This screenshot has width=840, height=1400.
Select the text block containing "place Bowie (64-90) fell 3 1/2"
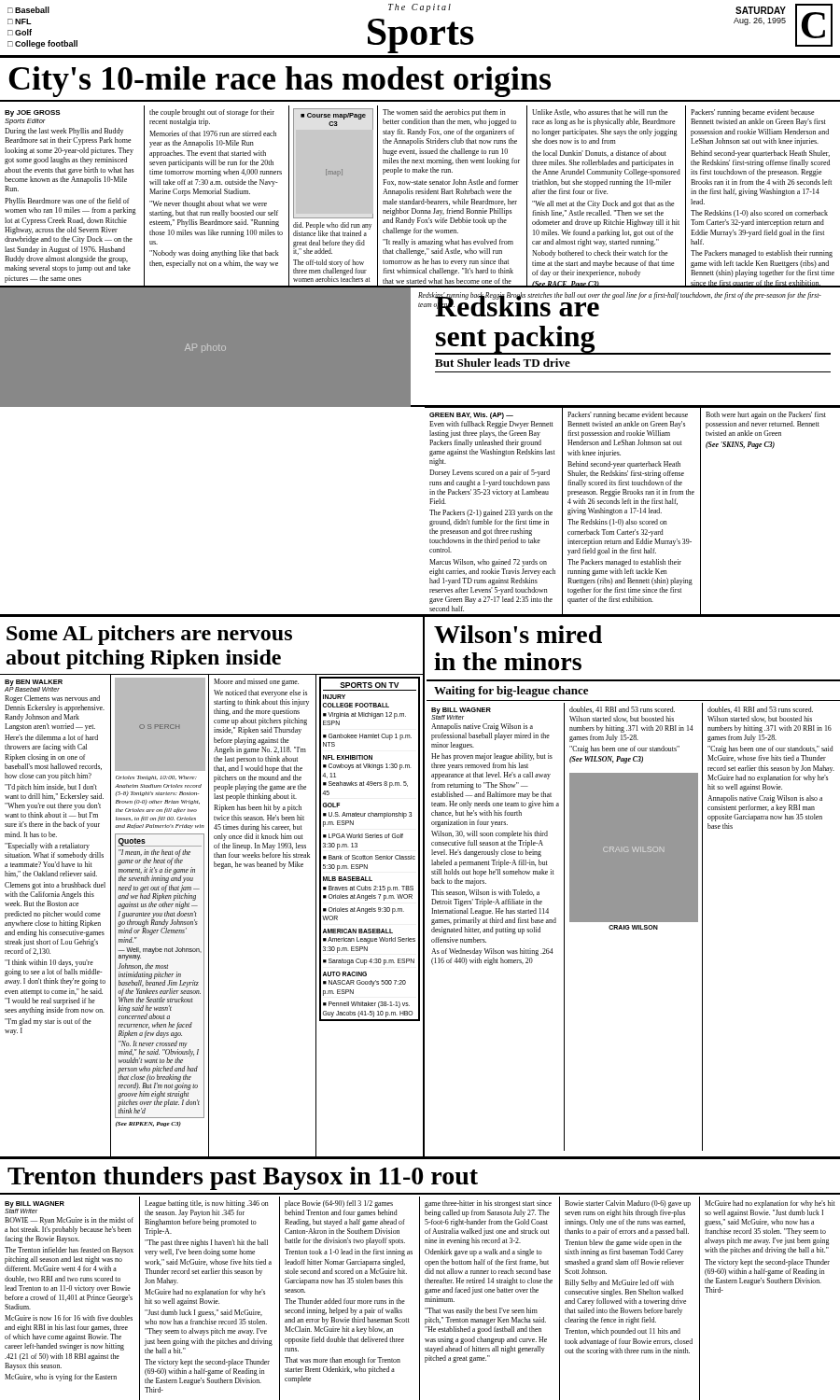point(350,1292)
